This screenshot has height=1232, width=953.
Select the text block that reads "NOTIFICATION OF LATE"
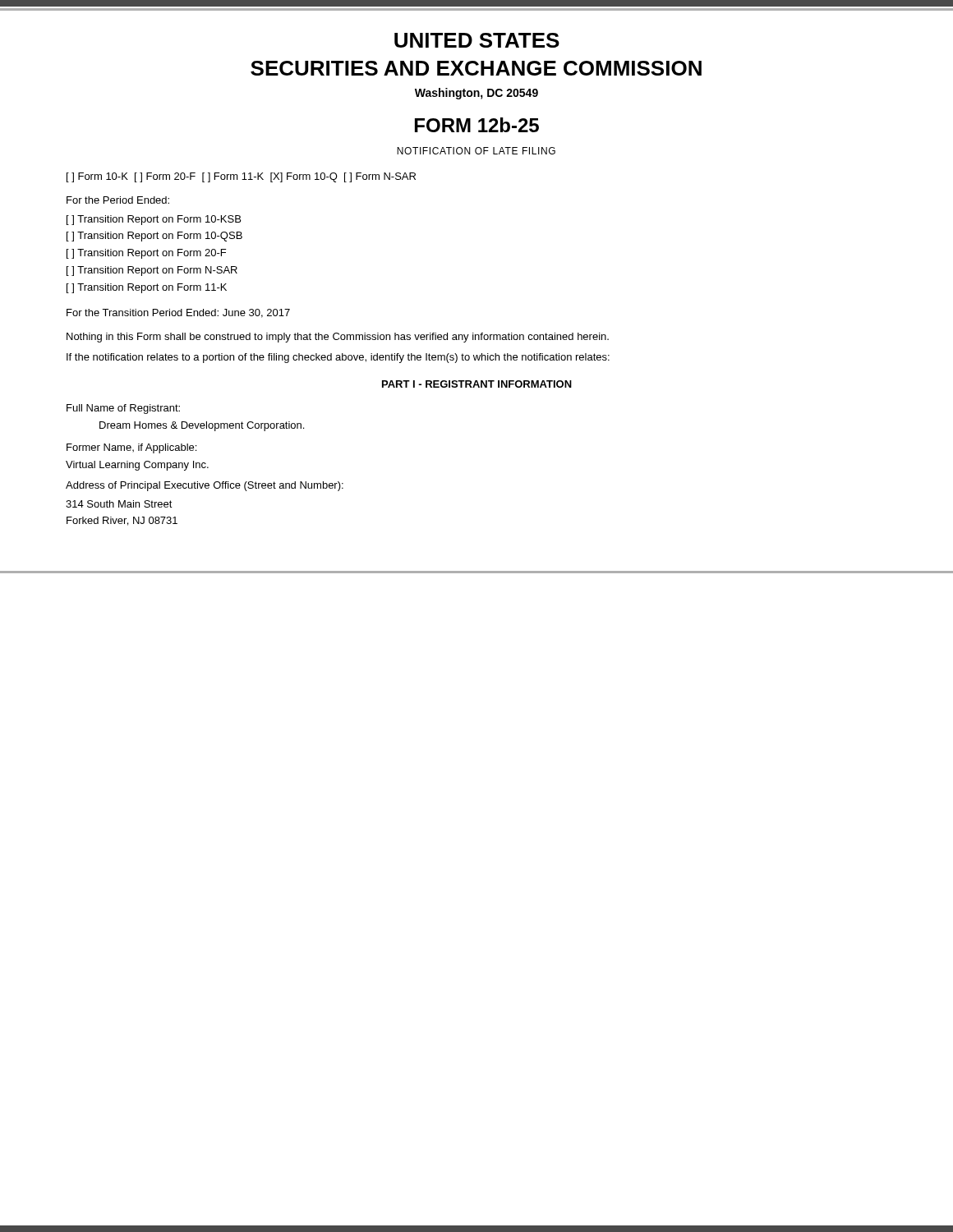tap(476, 151)
